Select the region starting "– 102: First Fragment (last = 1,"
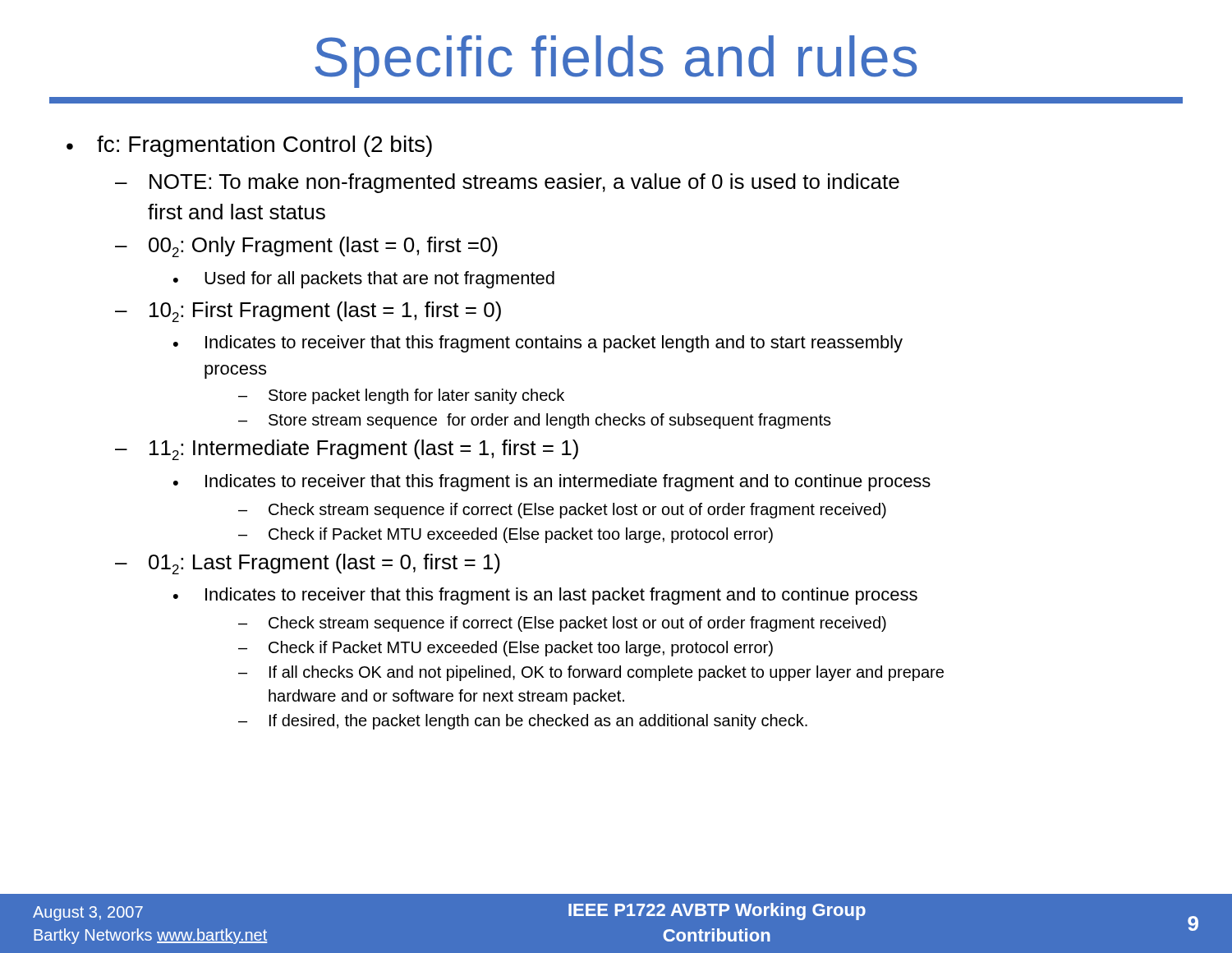Viewport: 1232px width, 953px height. (308, 311)
